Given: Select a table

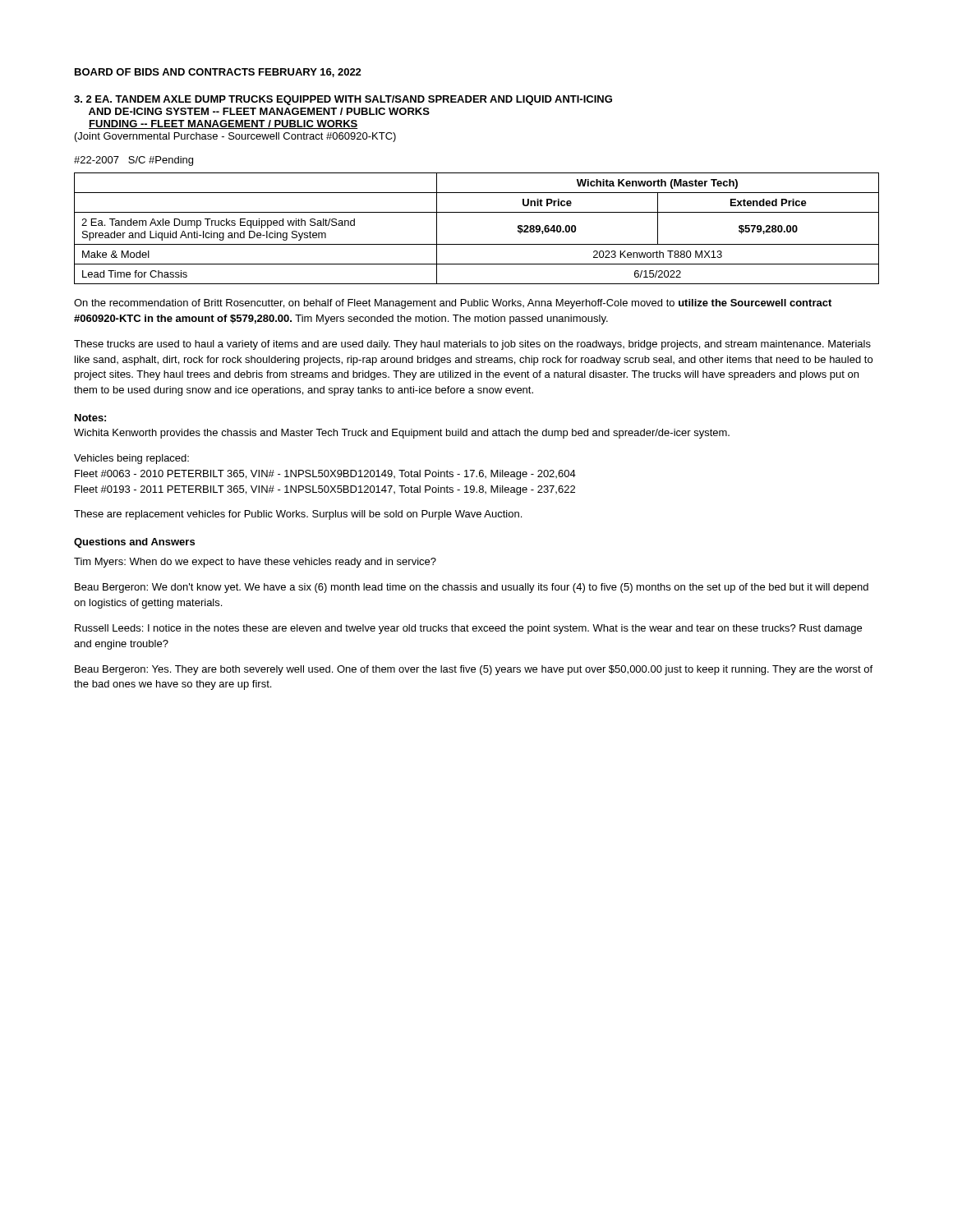Looking at the screenshot, I should pyautogui.click(x=476, y=228).
